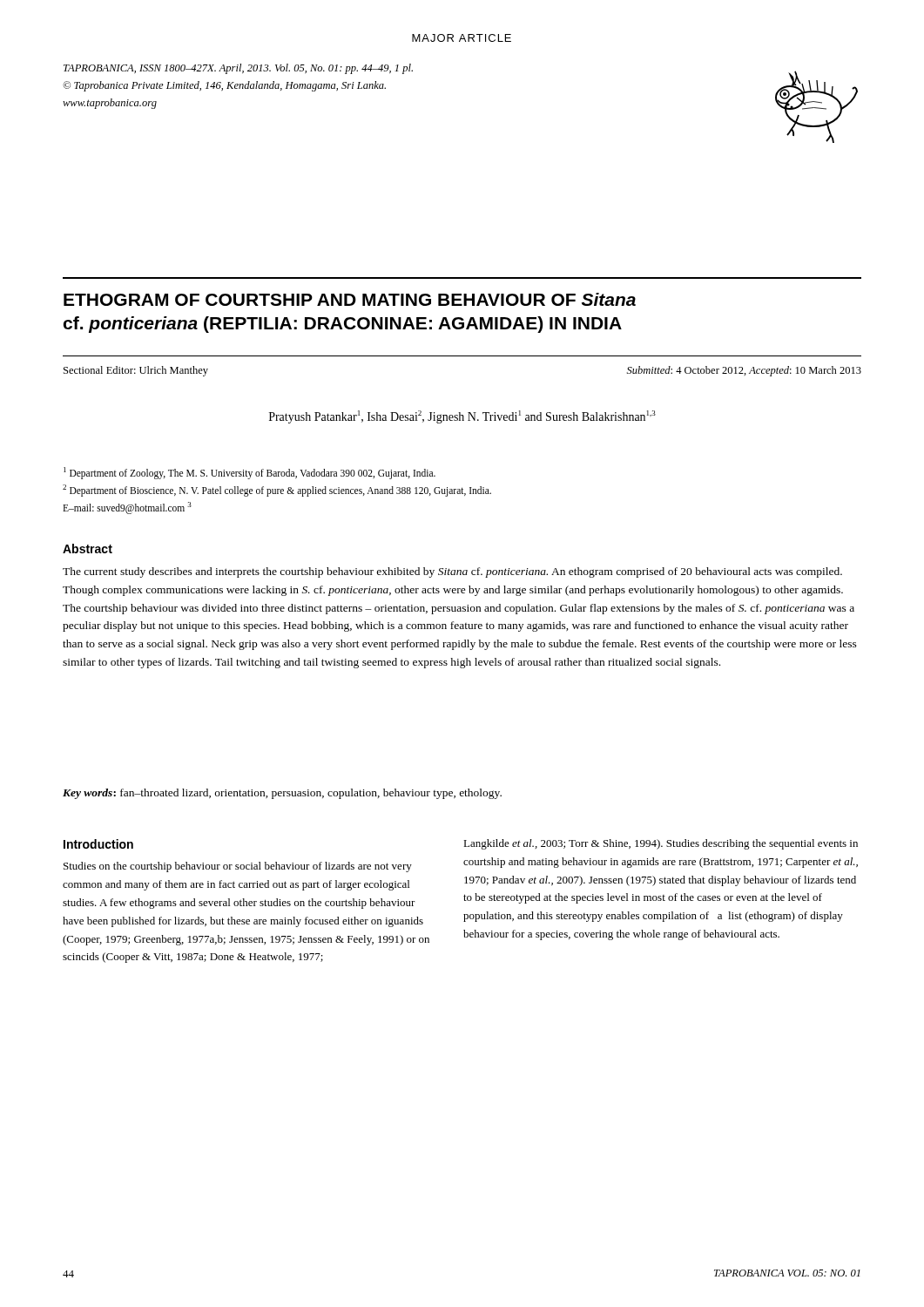Where is the passage that starts "Sectional Editor: Ulrich"?
This screenshot has height=1307, width=924.
(x=135, y=370)
